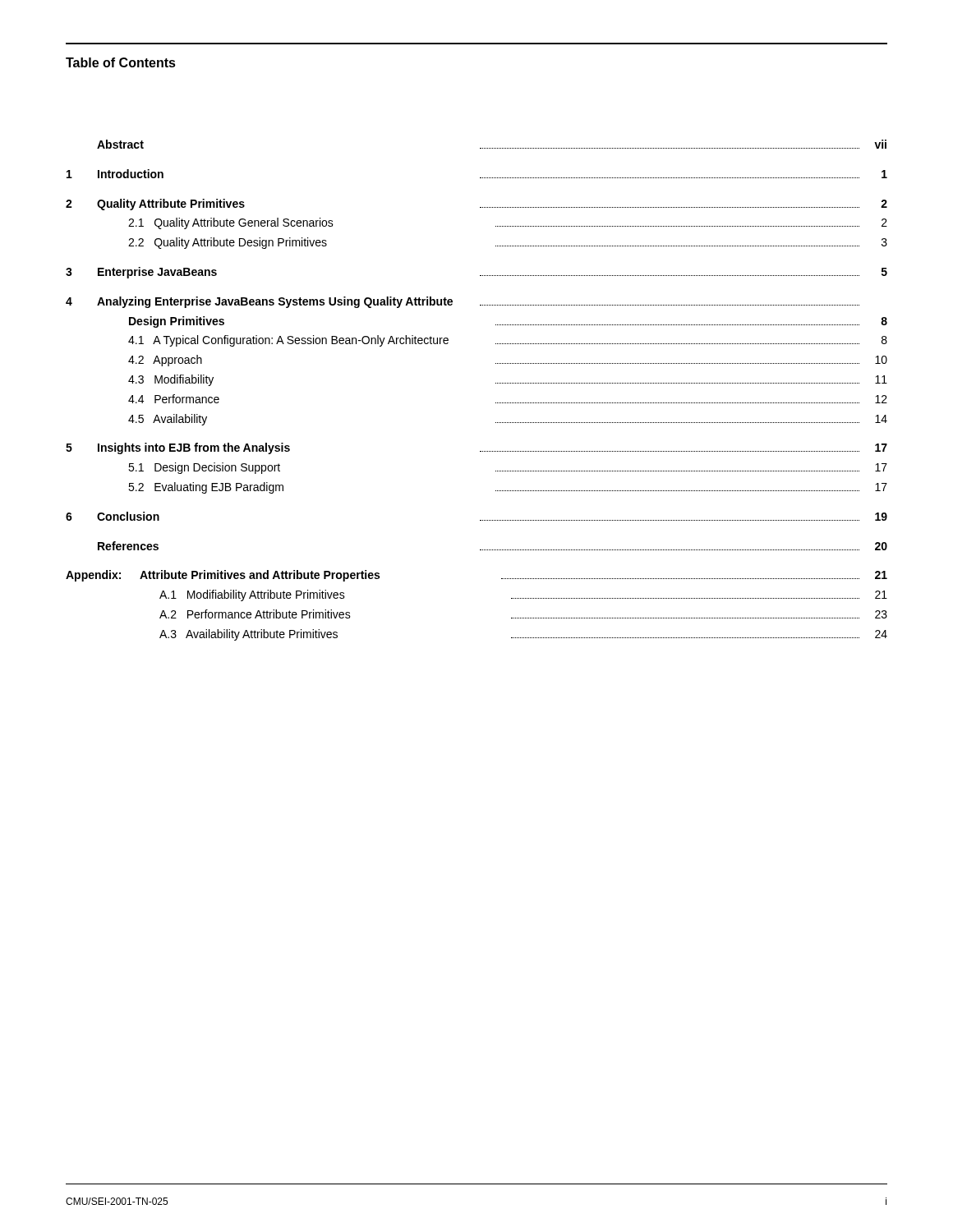Screen dimensions: 1232x953
Task: Click where it says "4.4 Performance 12"
Action: point(508,400)
